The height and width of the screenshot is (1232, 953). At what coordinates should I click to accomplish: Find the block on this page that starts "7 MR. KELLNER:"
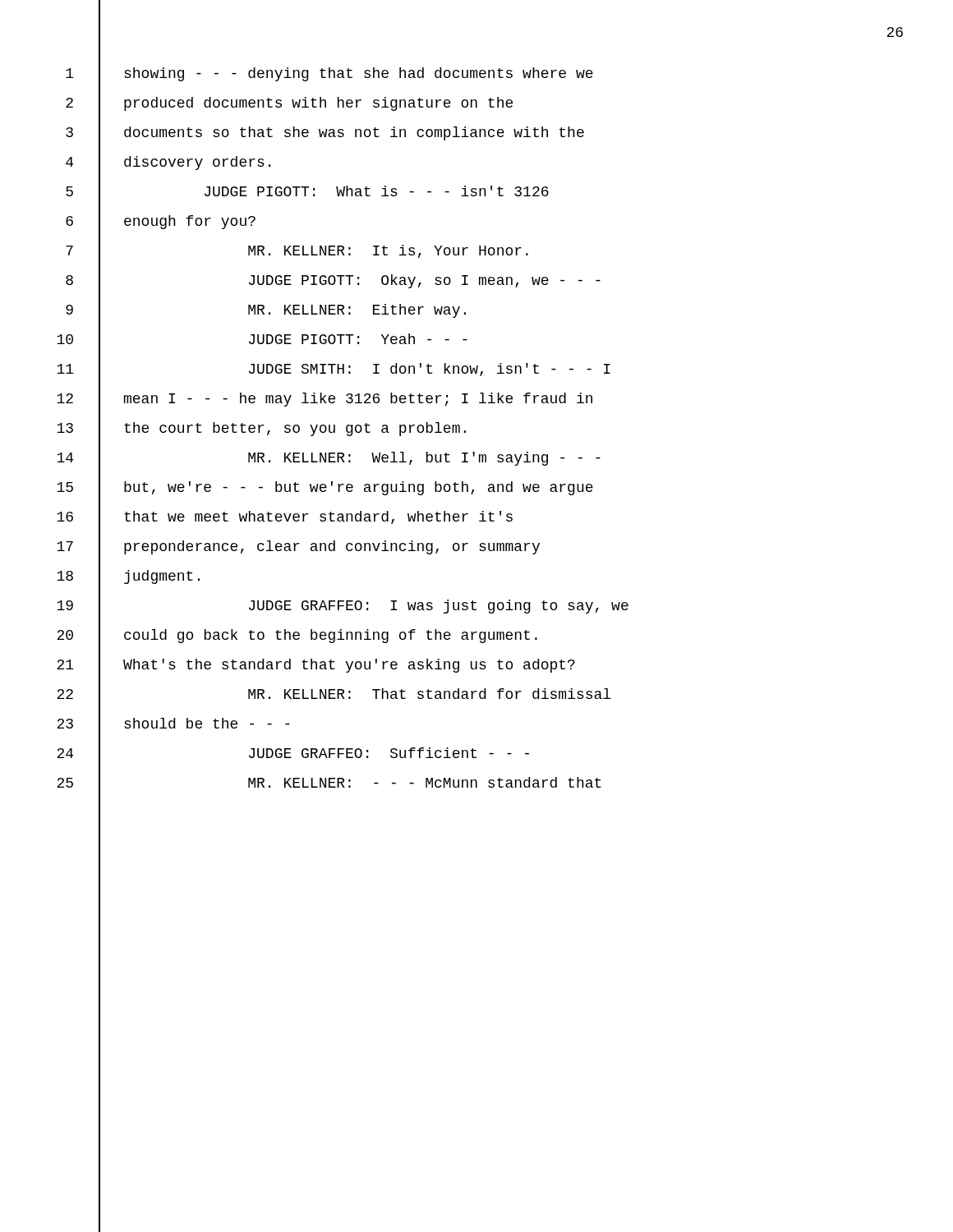pyautogui.click(x=476, y=251)
